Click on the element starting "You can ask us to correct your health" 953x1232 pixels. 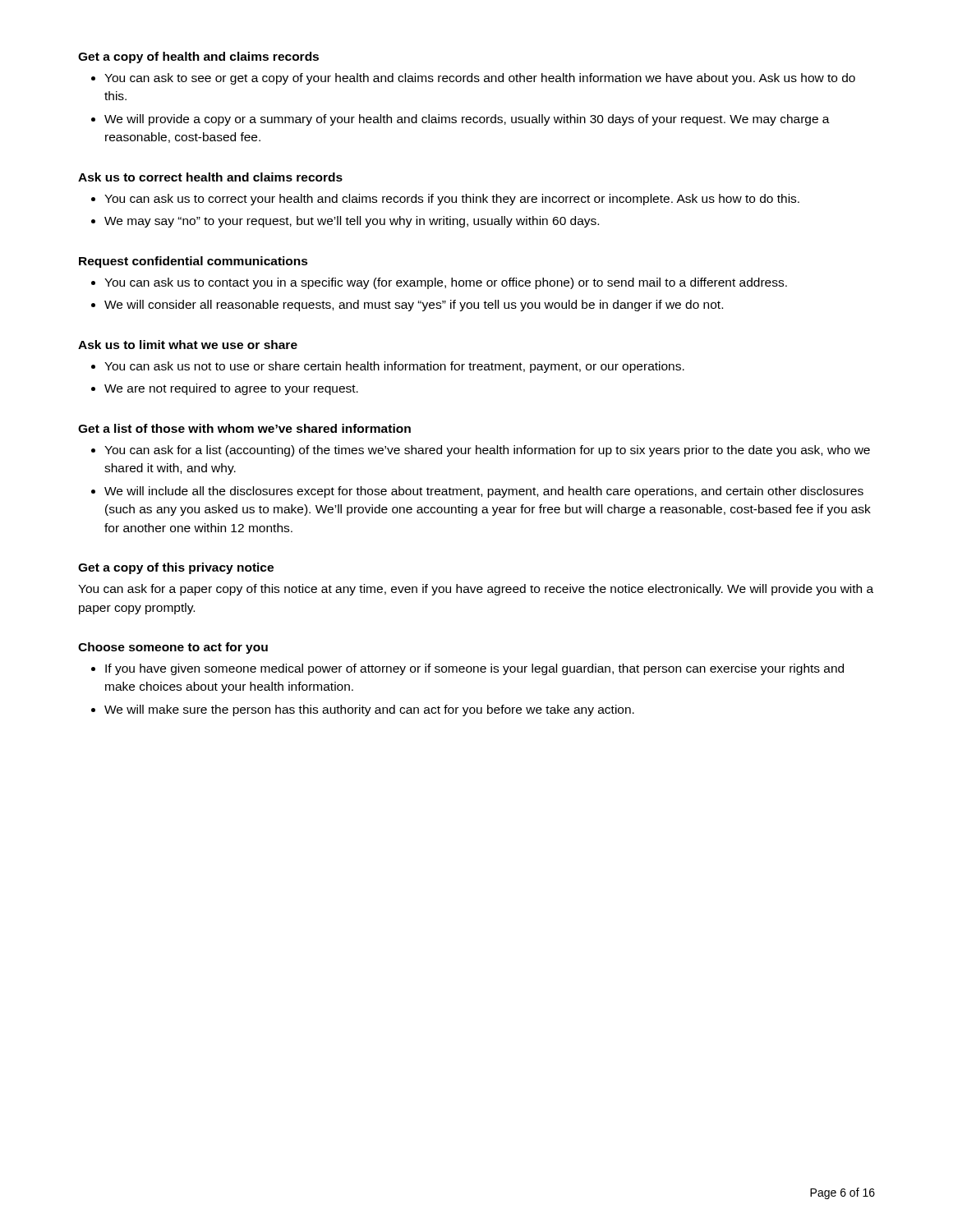(x=452, y=198)
